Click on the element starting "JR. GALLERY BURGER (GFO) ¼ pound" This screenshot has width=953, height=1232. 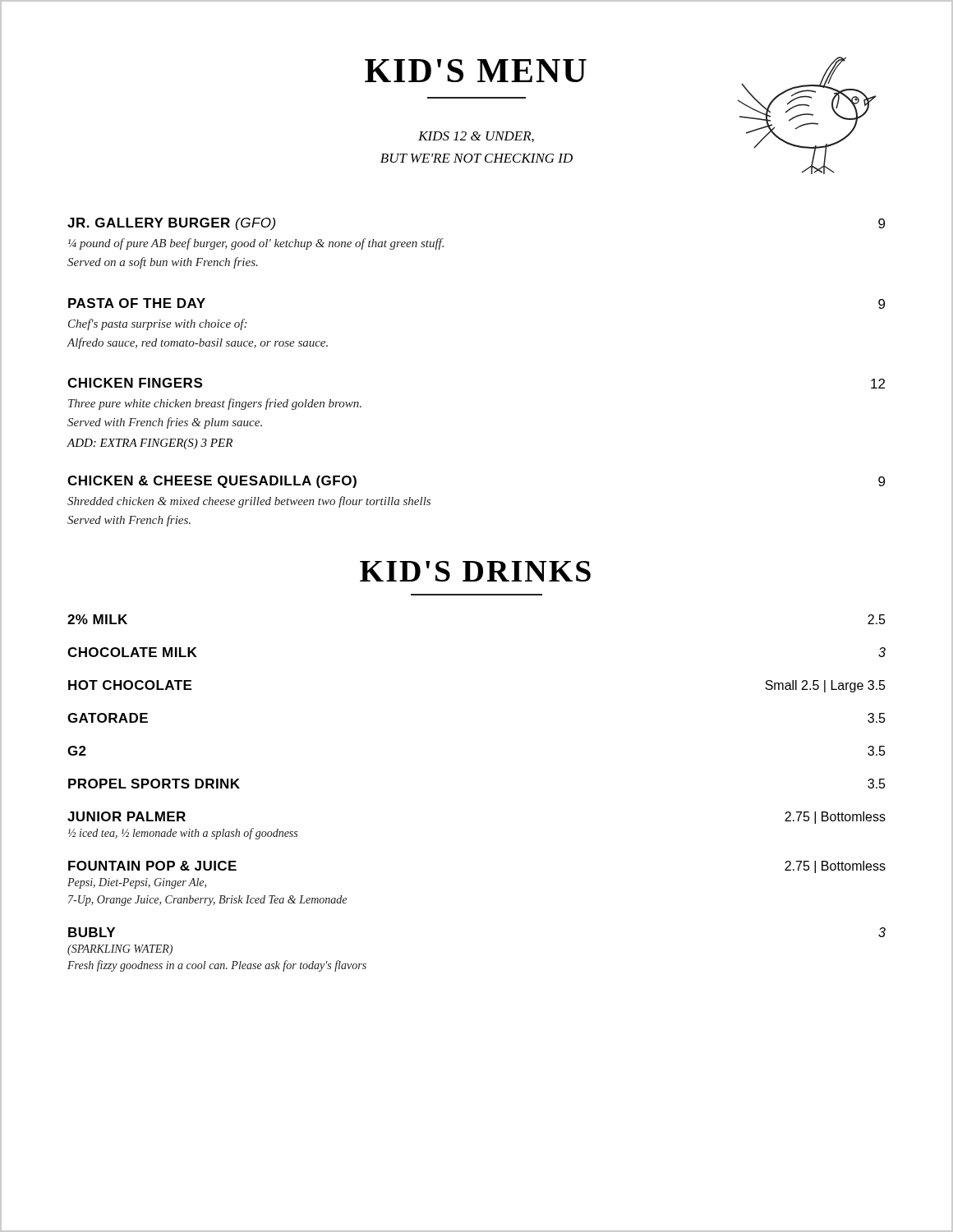click(x=173, y=223)
